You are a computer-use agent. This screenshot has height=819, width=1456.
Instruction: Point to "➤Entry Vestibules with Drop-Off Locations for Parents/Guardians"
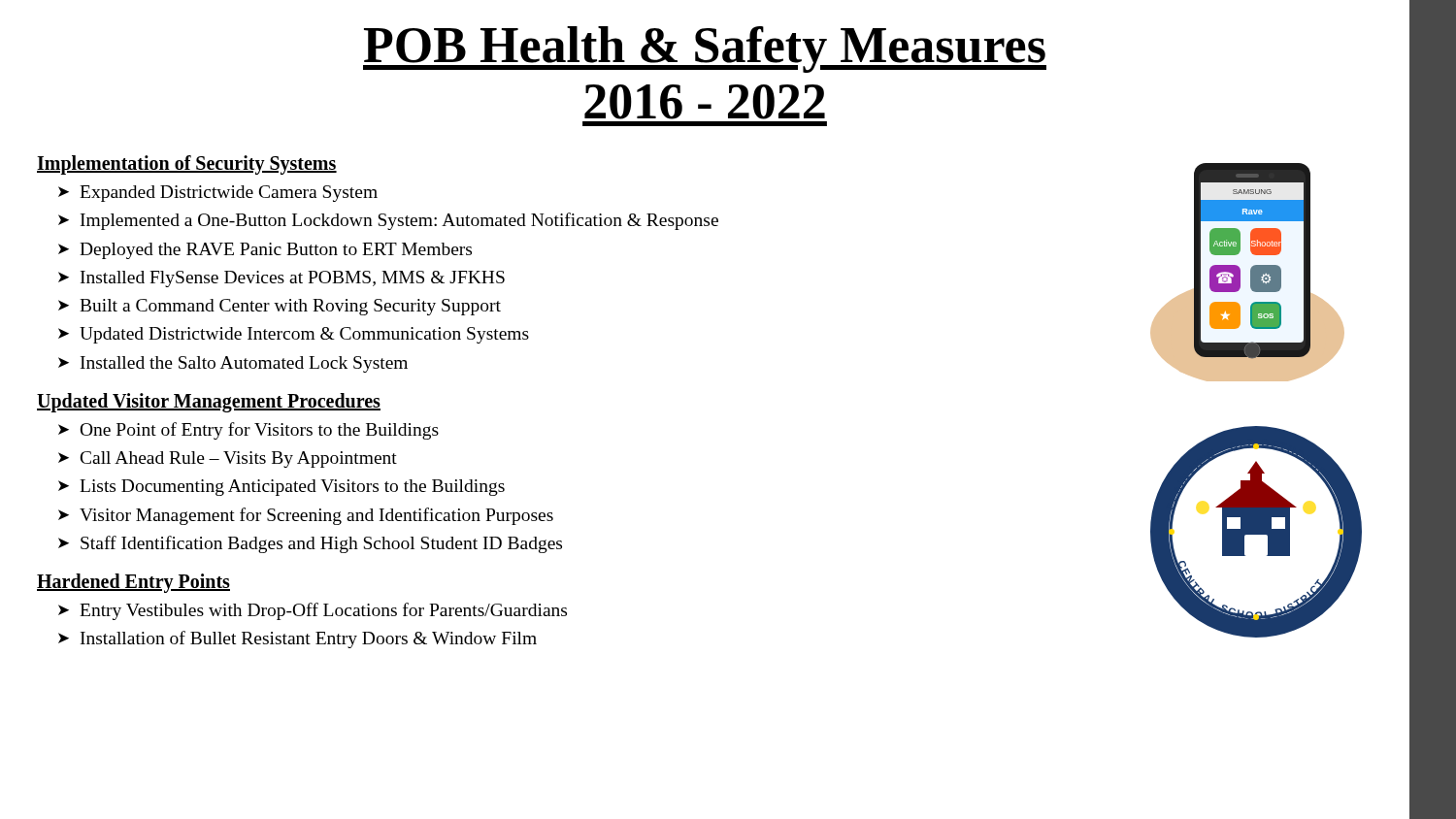pos(312,611)
